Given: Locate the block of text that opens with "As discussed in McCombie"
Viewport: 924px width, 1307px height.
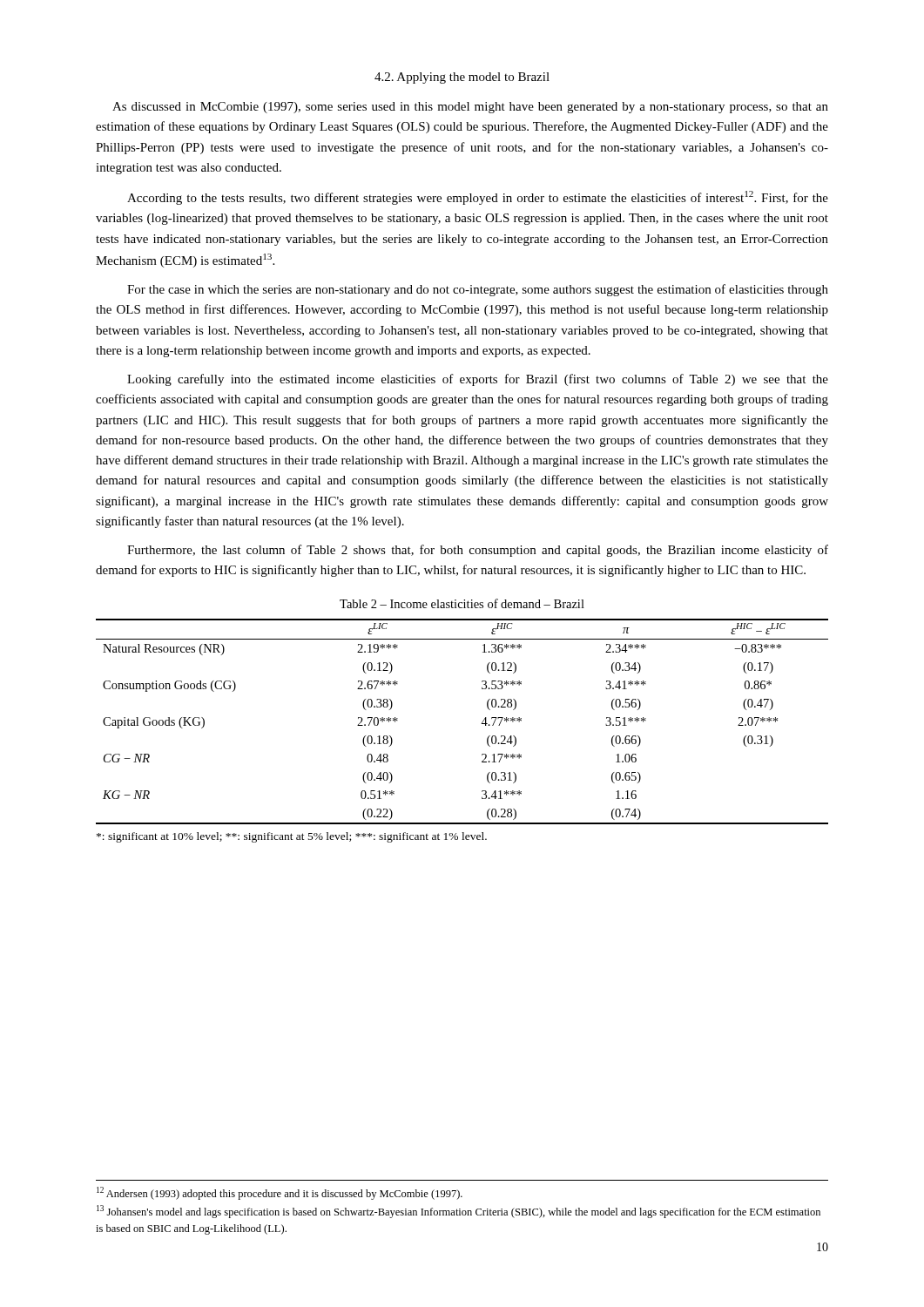Looking at the screenshot, I should pyautogui.click(x=462, y=137).
